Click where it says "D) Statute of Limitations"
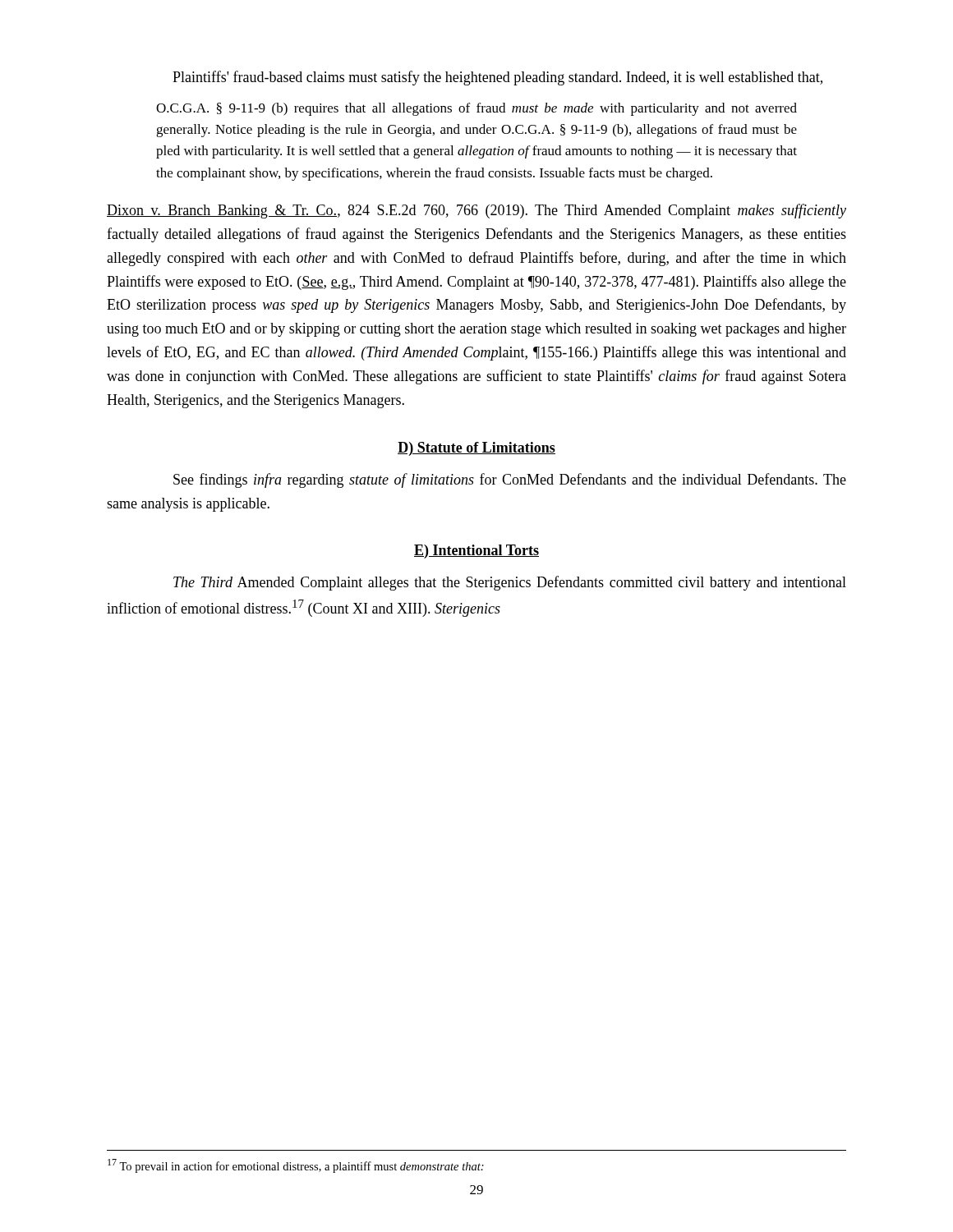The height and width of the screenshot is (1232, 953). pyautogui.click(x=476, y=448)
